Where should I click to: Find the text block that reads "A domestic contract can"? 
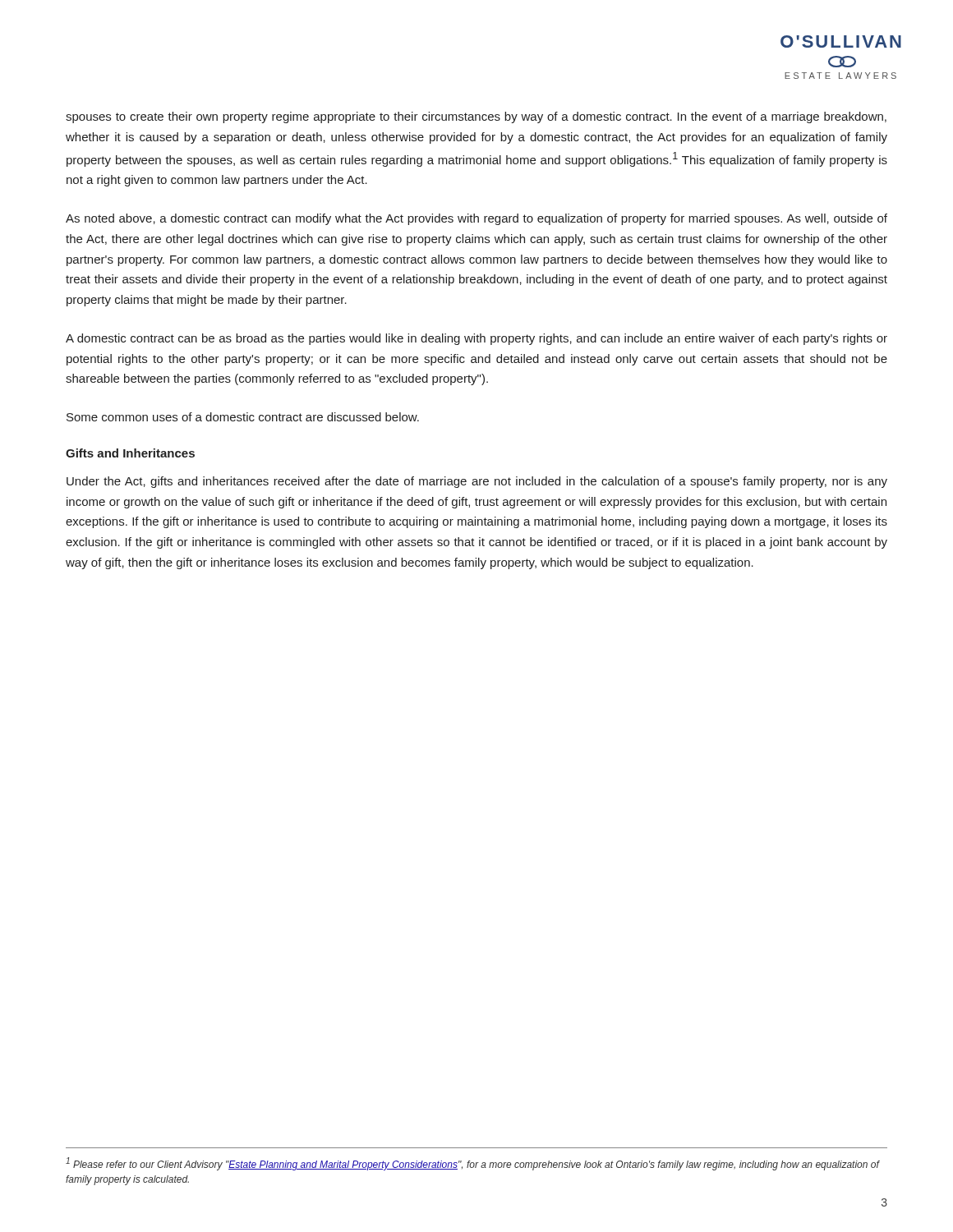pos(476,358)
